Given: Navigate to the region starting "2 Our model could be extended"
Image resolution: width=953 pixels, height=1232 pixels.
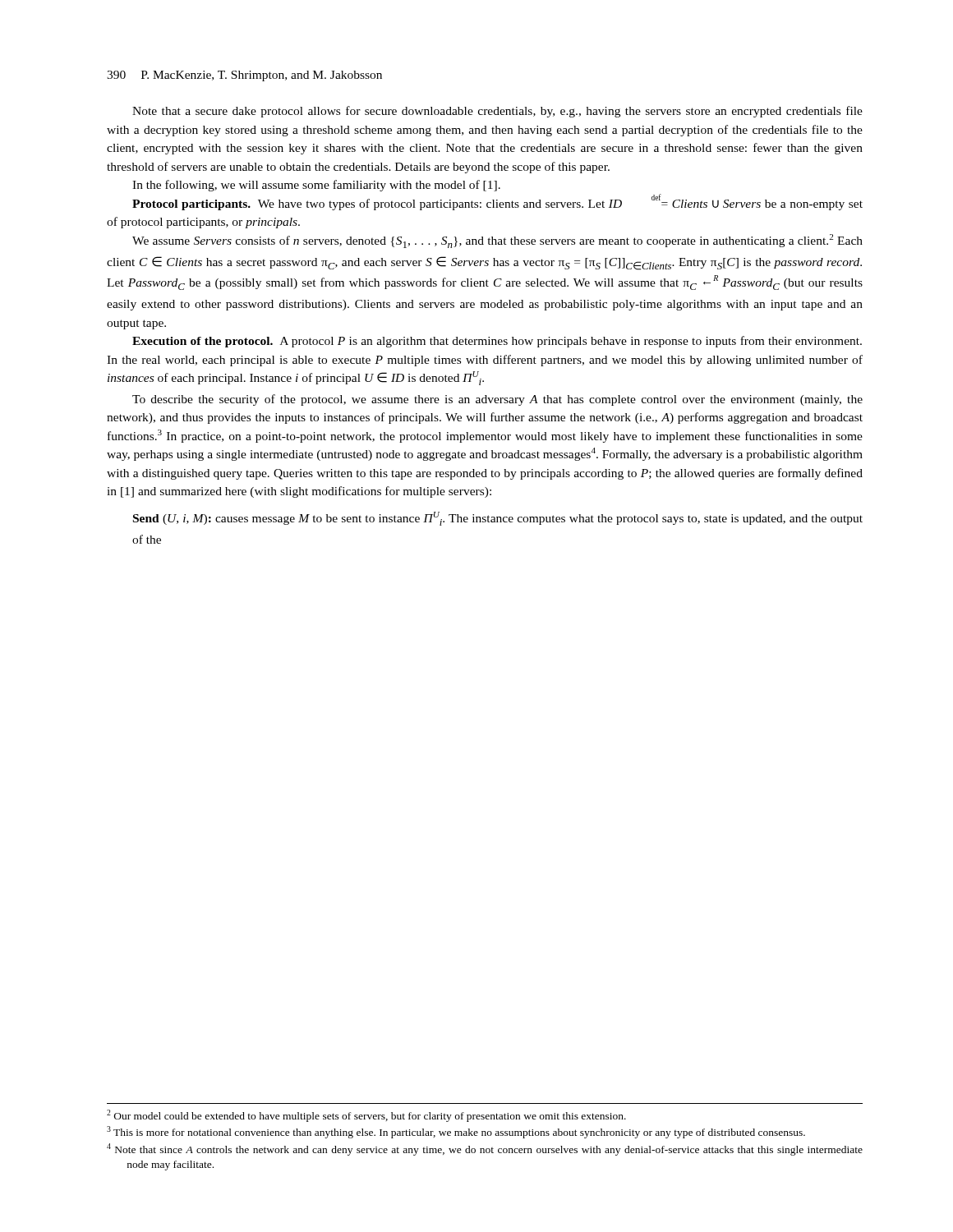Looking at the screenshot, I should pos(367,1115).
